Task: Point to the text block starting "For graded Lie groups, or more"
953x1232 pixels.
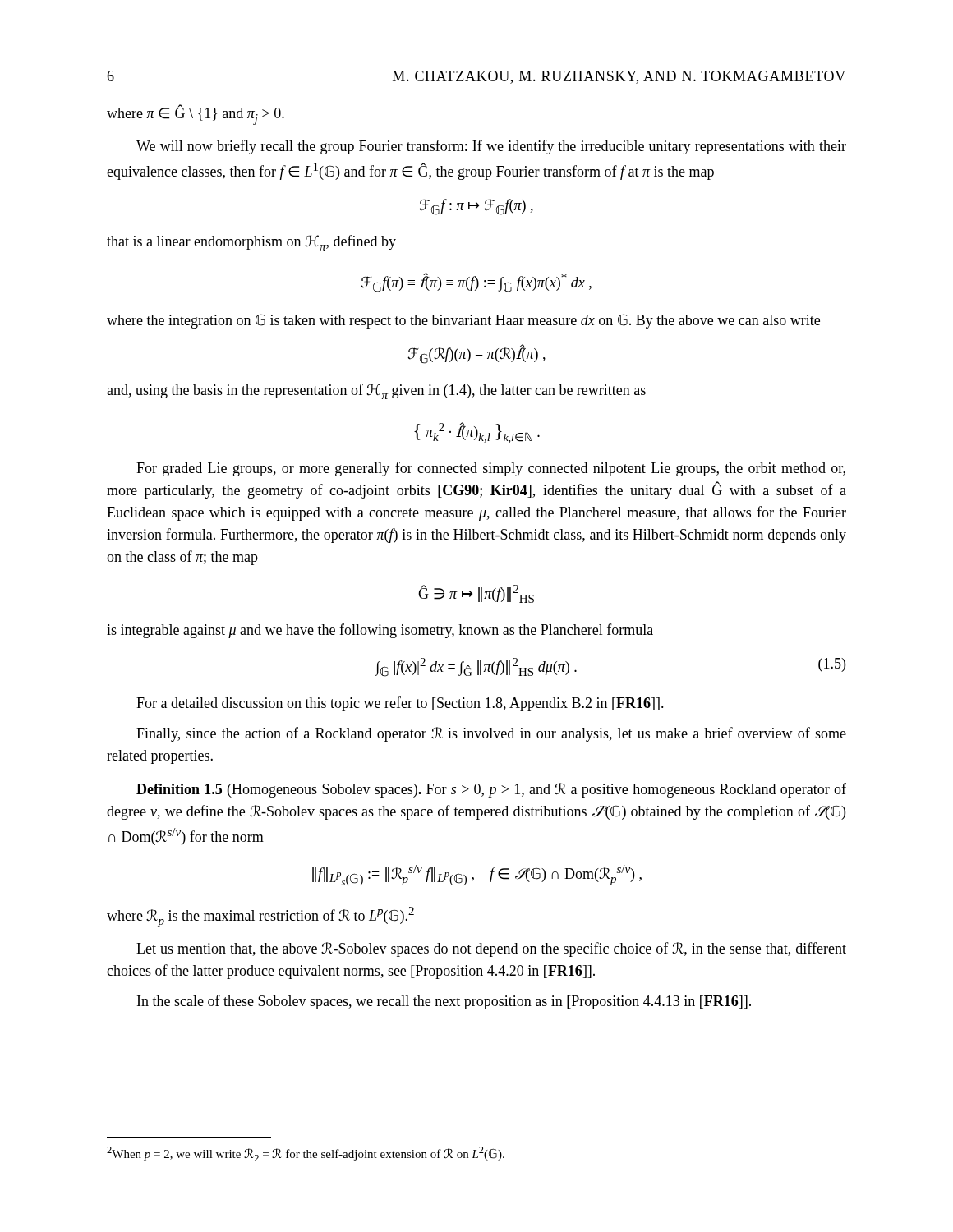Action: (x=476, y=512)
